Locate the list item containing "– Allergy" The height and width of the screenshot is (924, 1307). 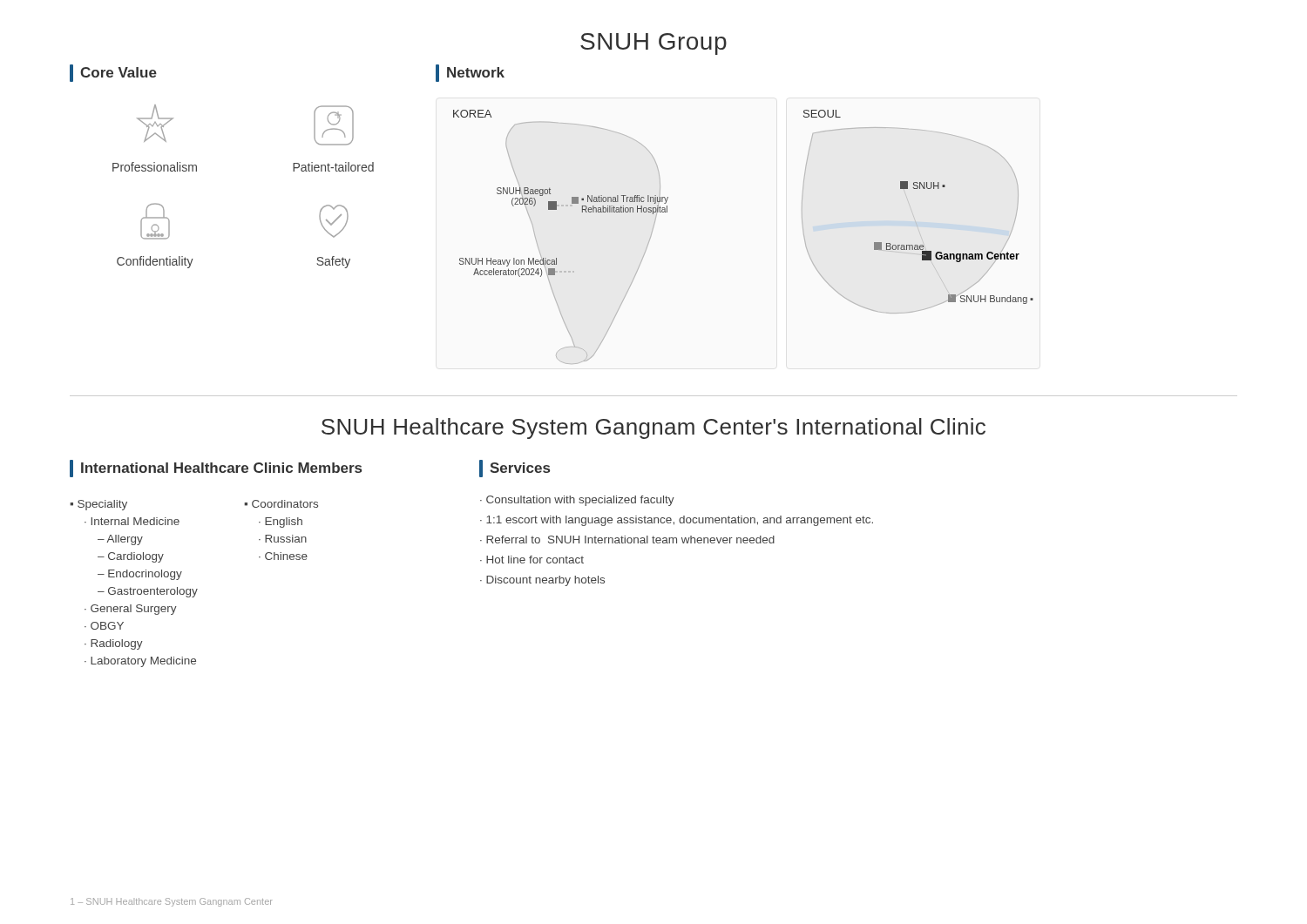tap(120, 539)
